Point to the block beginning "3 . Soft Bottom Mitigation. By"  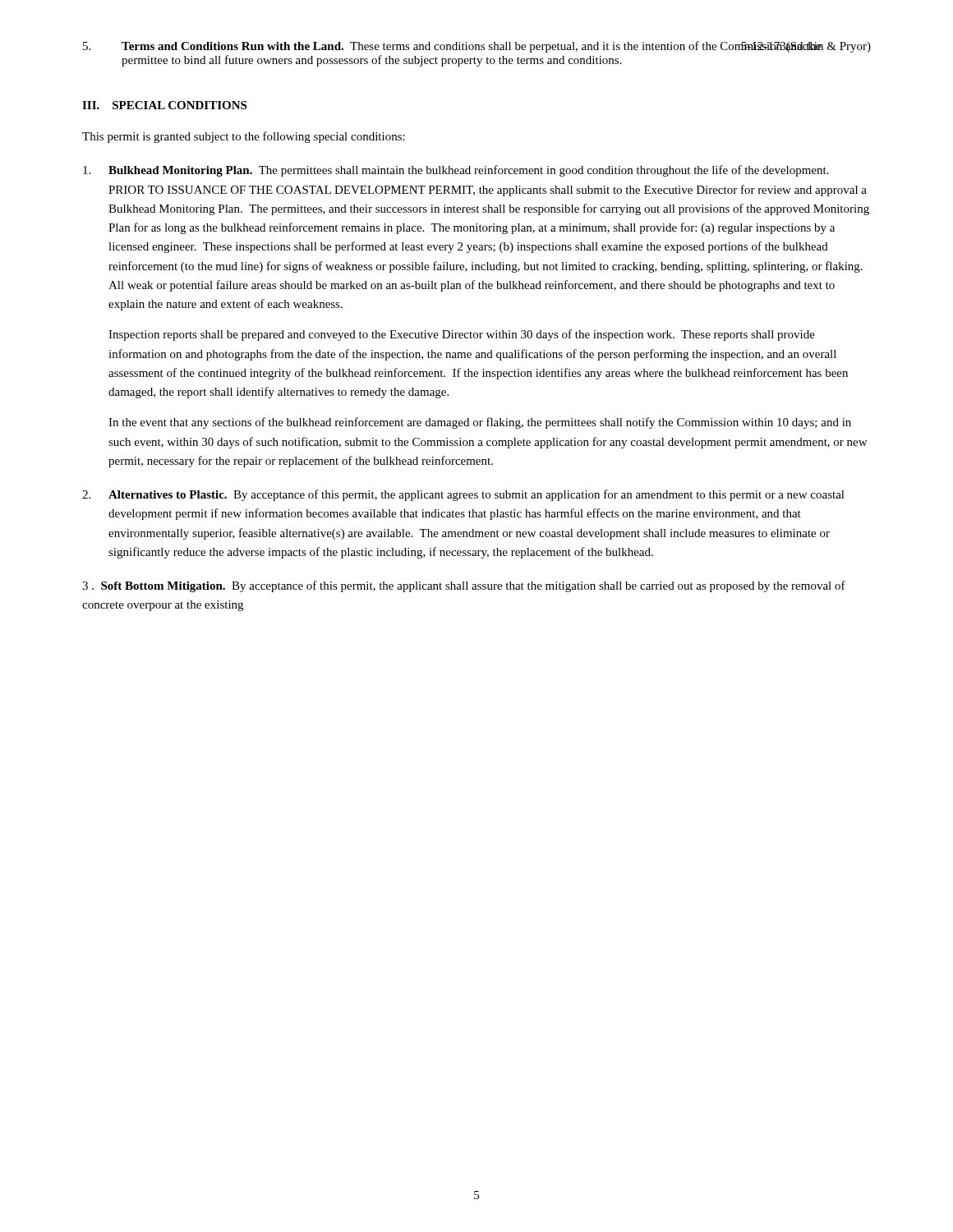click(x=464, y=595)
